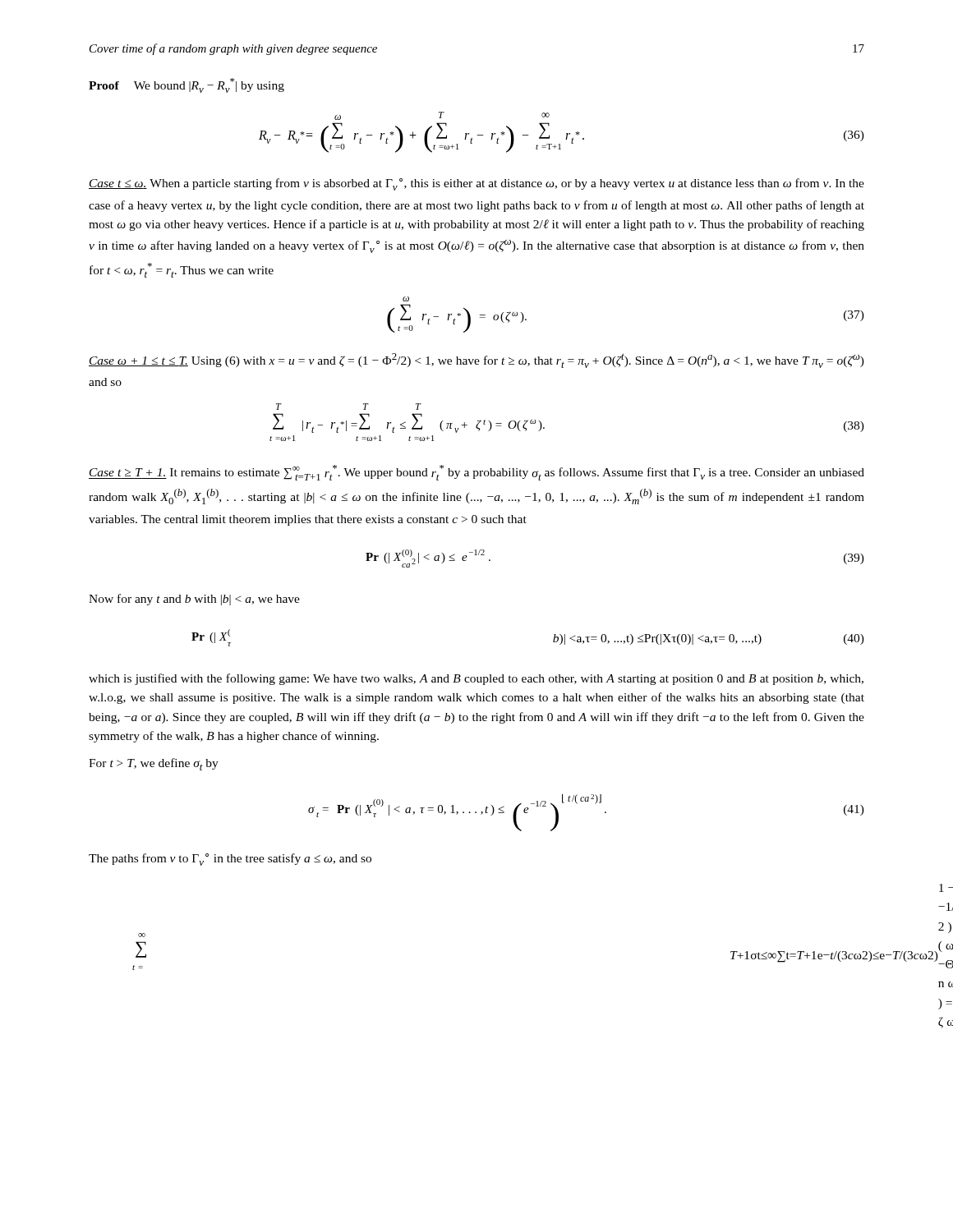Point to the element starting "∞ ∑ t"
Image resolution: width=953 pixels, height=1232 pixels.
142,935
